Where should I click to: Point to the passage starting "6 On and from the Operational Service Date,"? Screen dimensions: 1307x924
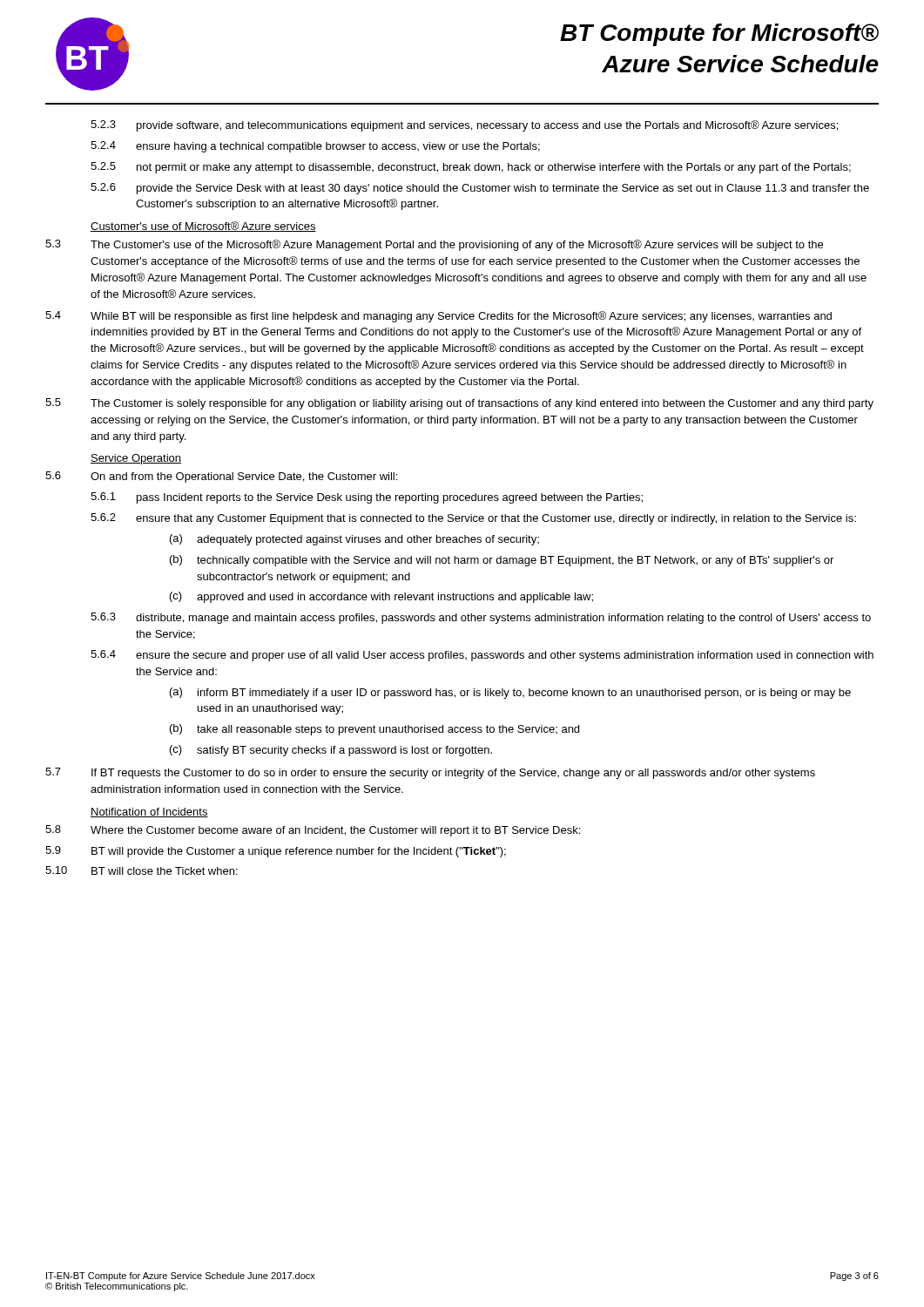[x=221, y=477]
